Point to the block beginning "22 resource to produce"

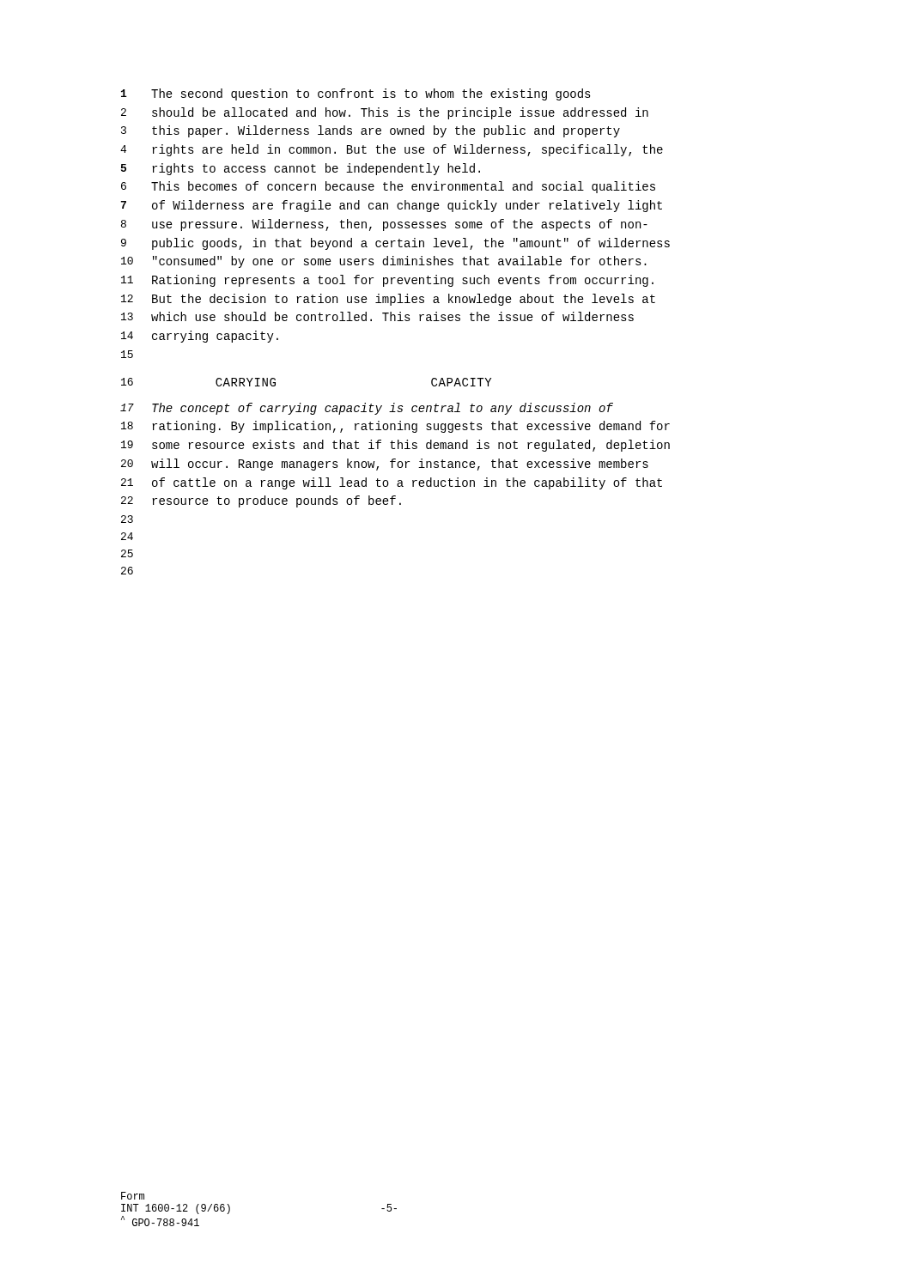261,501
